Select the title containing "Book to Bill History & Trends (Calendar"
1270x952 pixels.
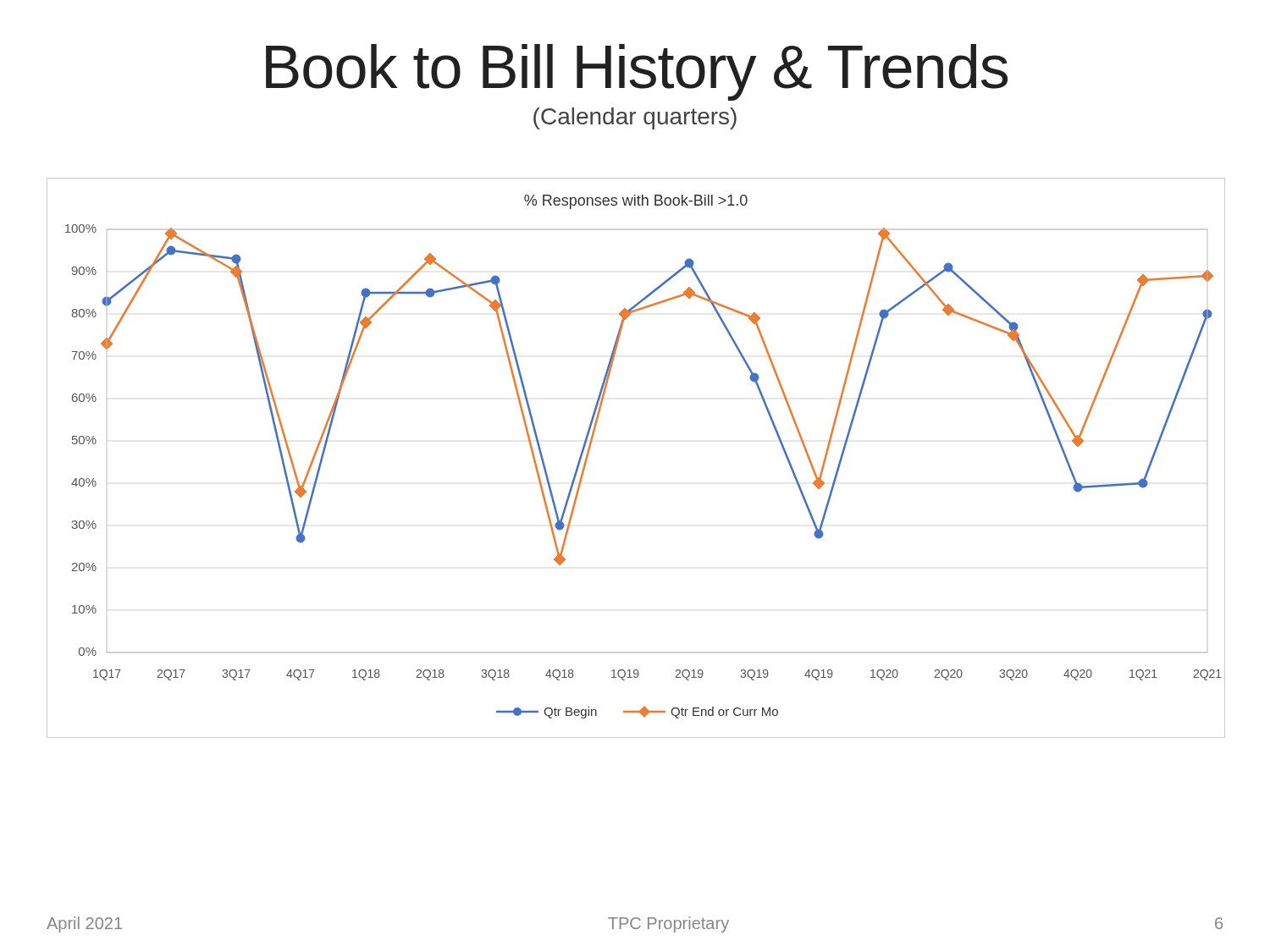click(x=635, y=81)
